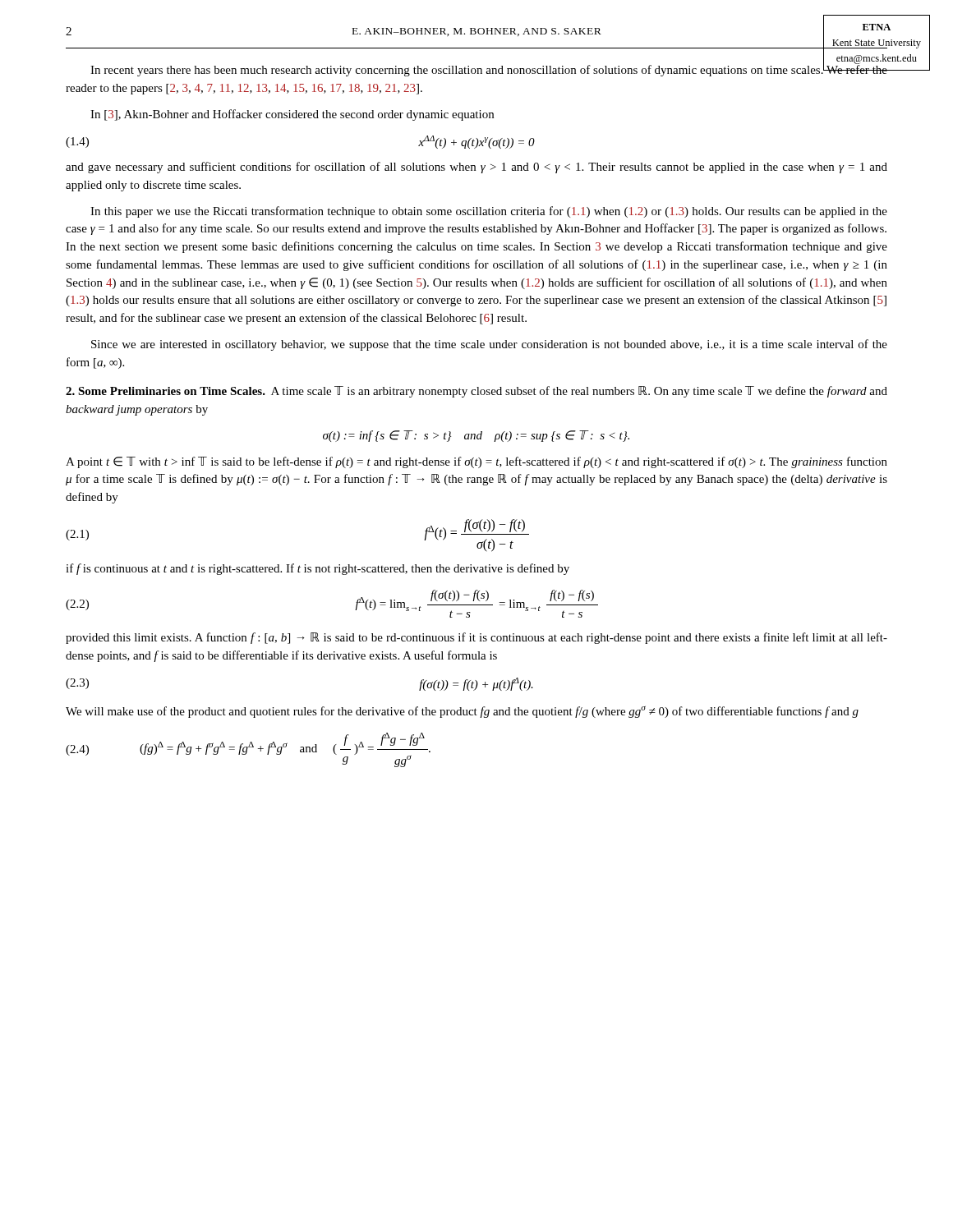953x1232 pixels.
Task: Find the block on this page that starts "In [3], Akın-Bohner and"
Action: click(x=476, y=115)
